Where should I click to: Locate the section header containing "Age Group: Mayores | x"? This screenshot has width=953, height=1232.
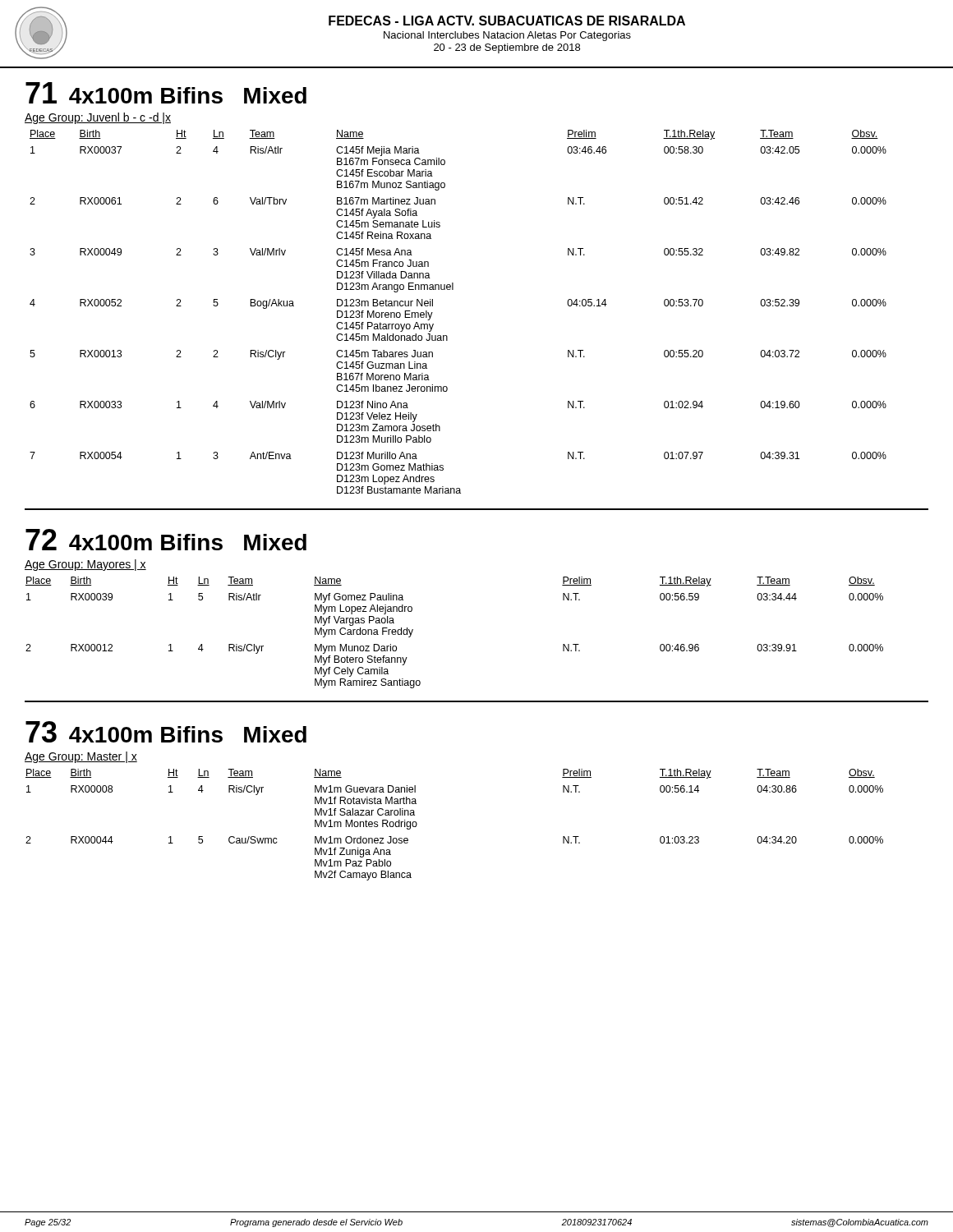click(85, 564)
